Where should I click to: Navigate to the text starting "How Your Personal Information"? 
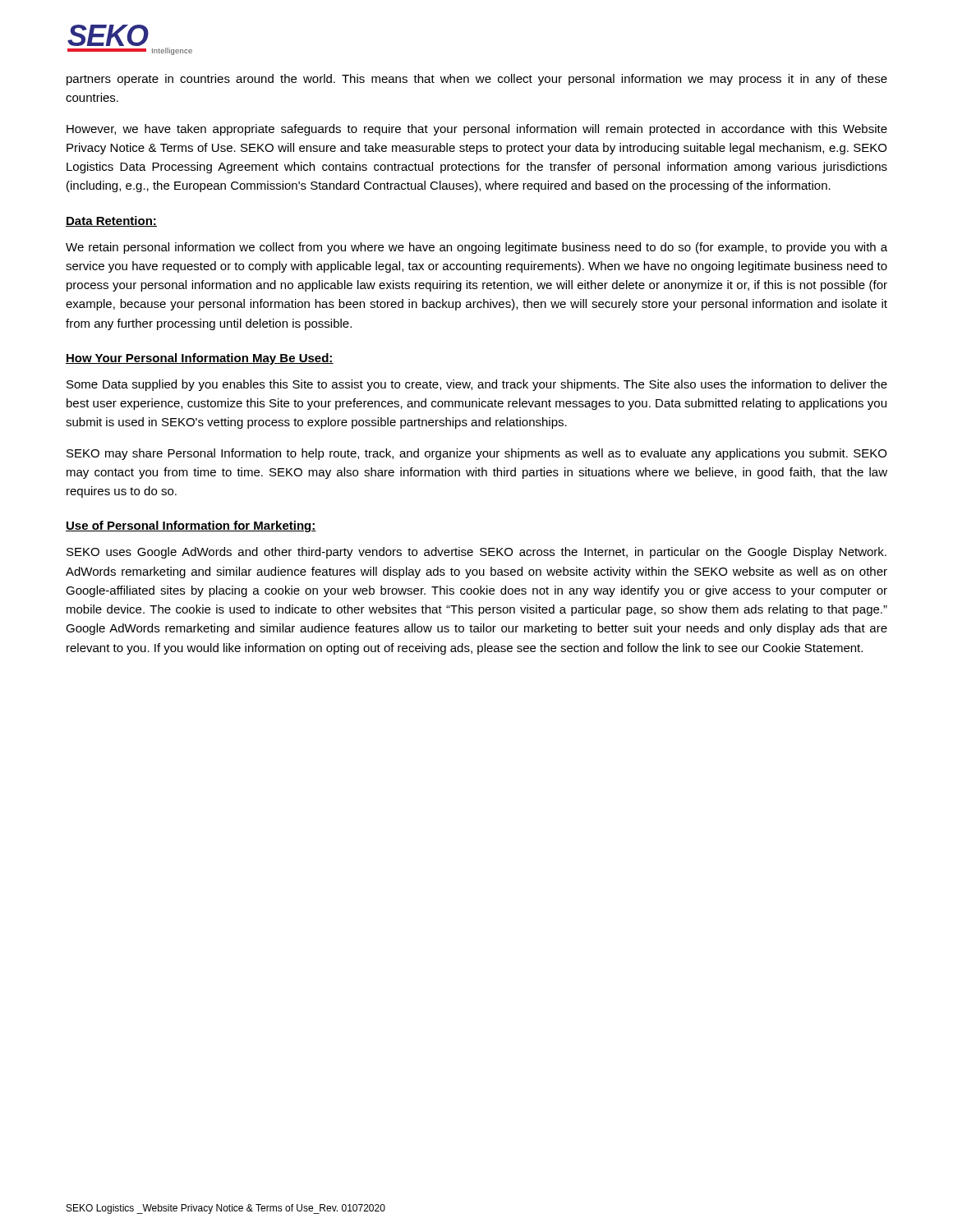pyautogui.click(x=199, y=357)
